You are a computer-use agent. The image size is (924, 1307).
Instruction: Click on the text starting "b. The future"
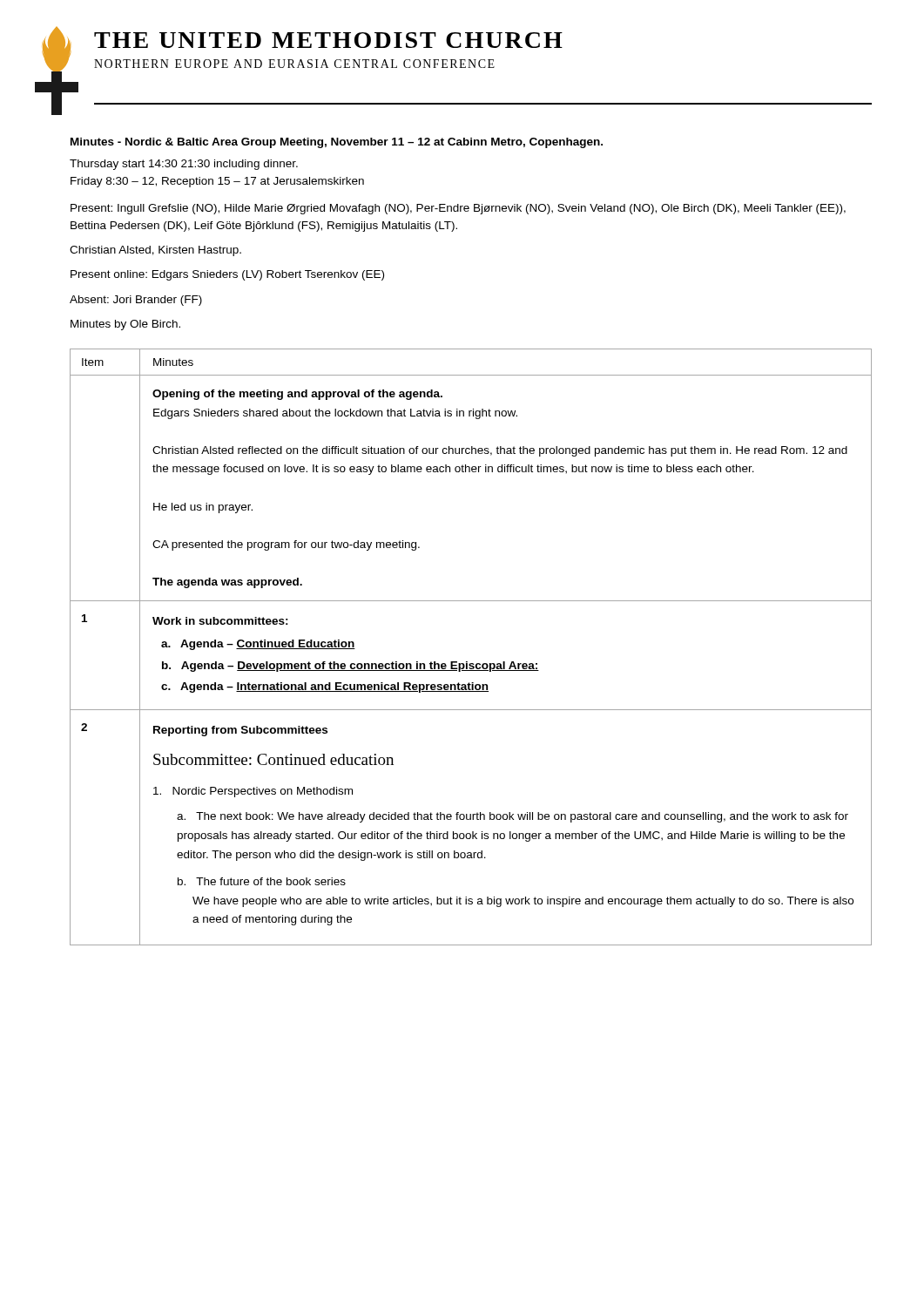518,902
